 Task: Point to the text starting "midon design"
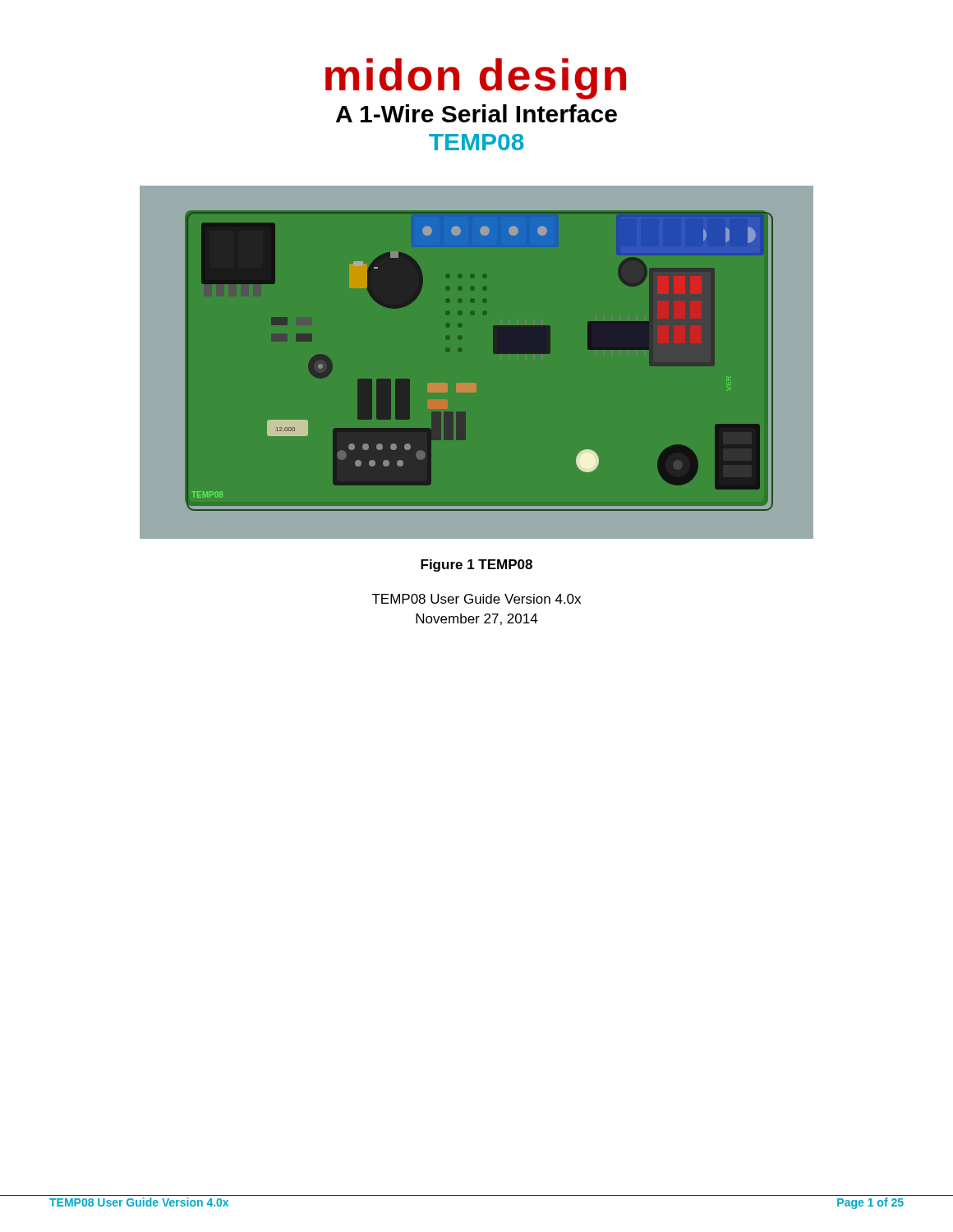[x=476, y=75]
